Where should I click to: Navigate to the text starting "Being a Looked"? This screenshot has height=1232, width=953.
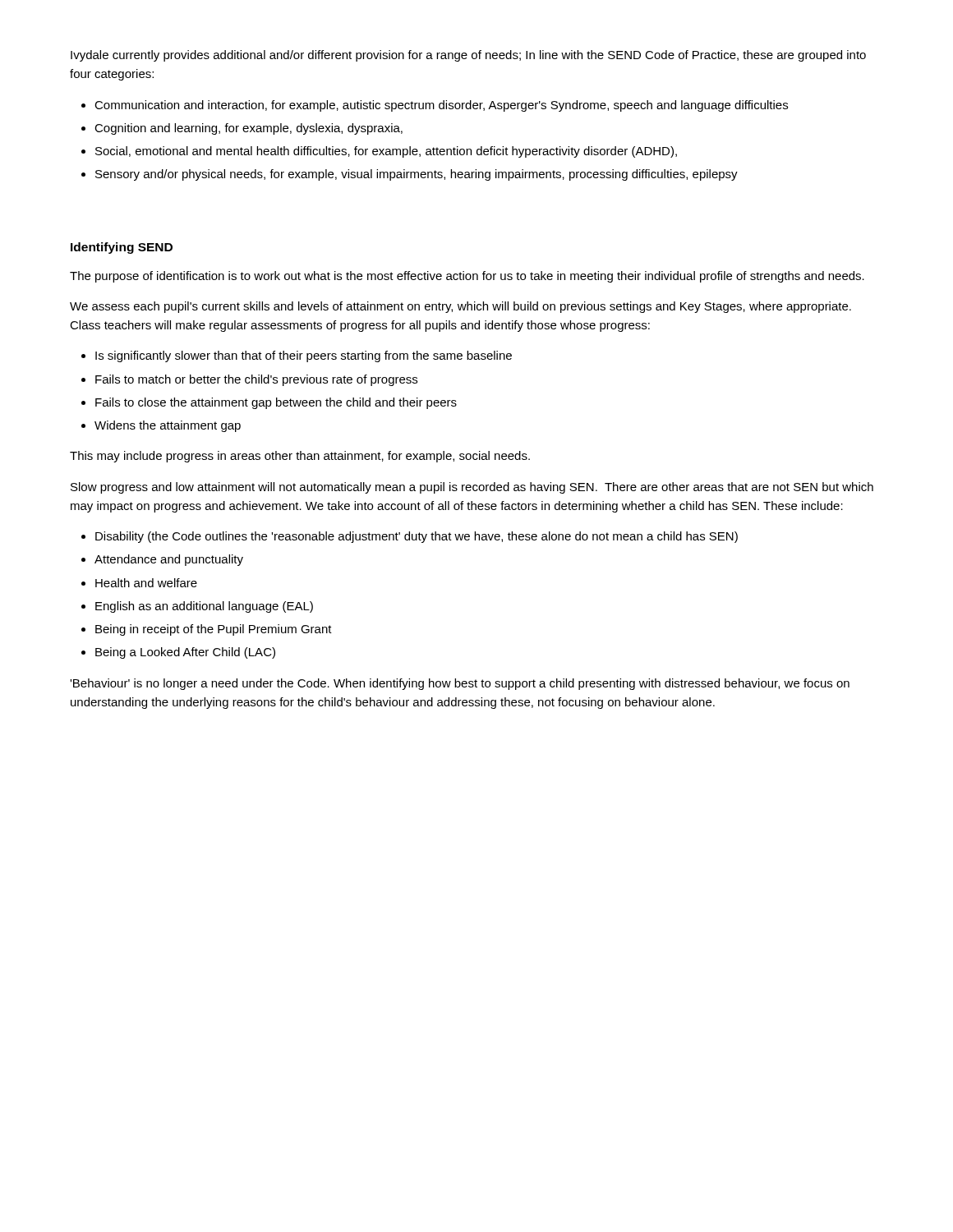(185, 652)
